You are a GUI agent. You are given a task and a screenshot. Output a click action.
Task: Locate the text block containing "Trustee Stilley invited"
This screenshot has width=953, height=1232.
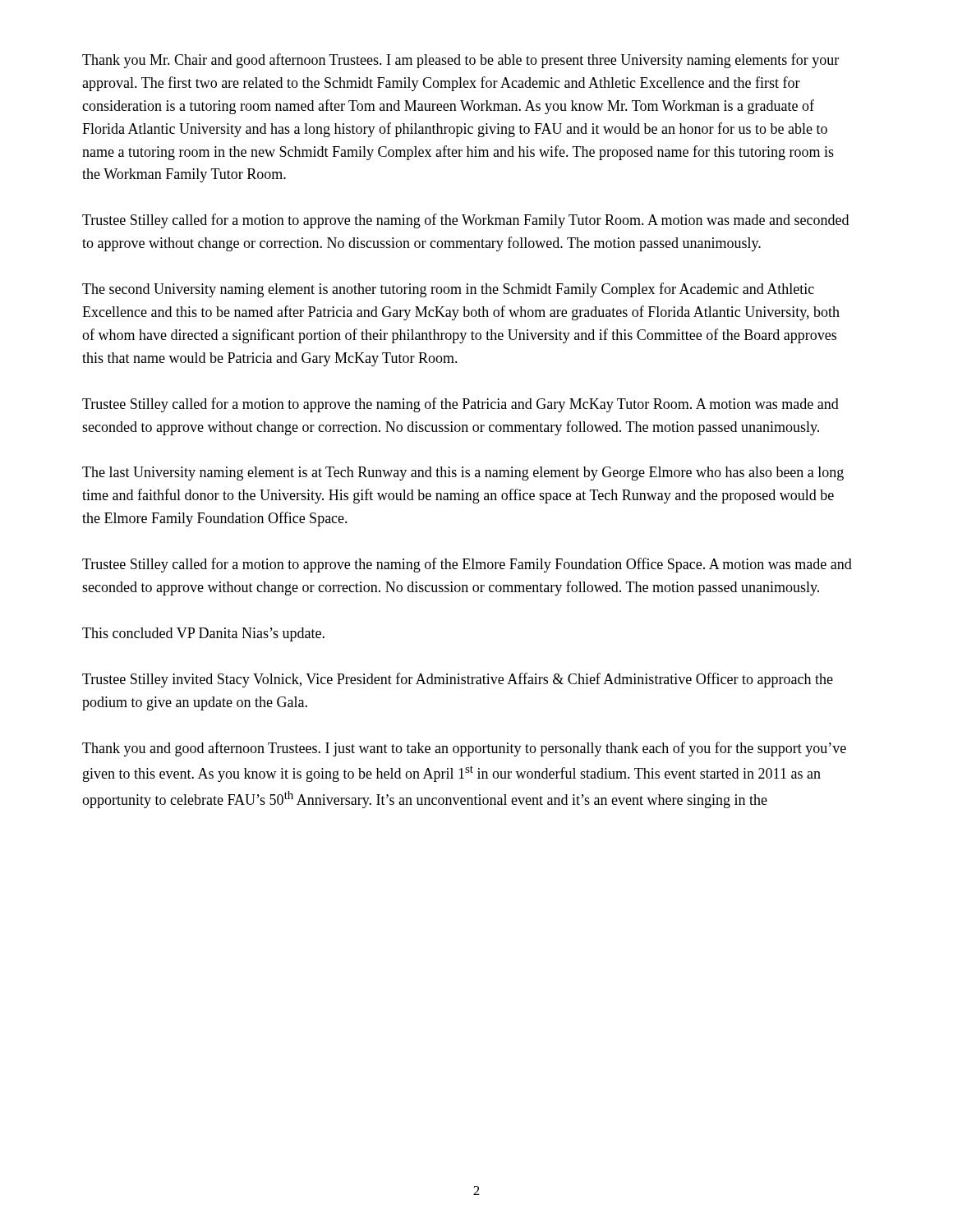point(458,691)
